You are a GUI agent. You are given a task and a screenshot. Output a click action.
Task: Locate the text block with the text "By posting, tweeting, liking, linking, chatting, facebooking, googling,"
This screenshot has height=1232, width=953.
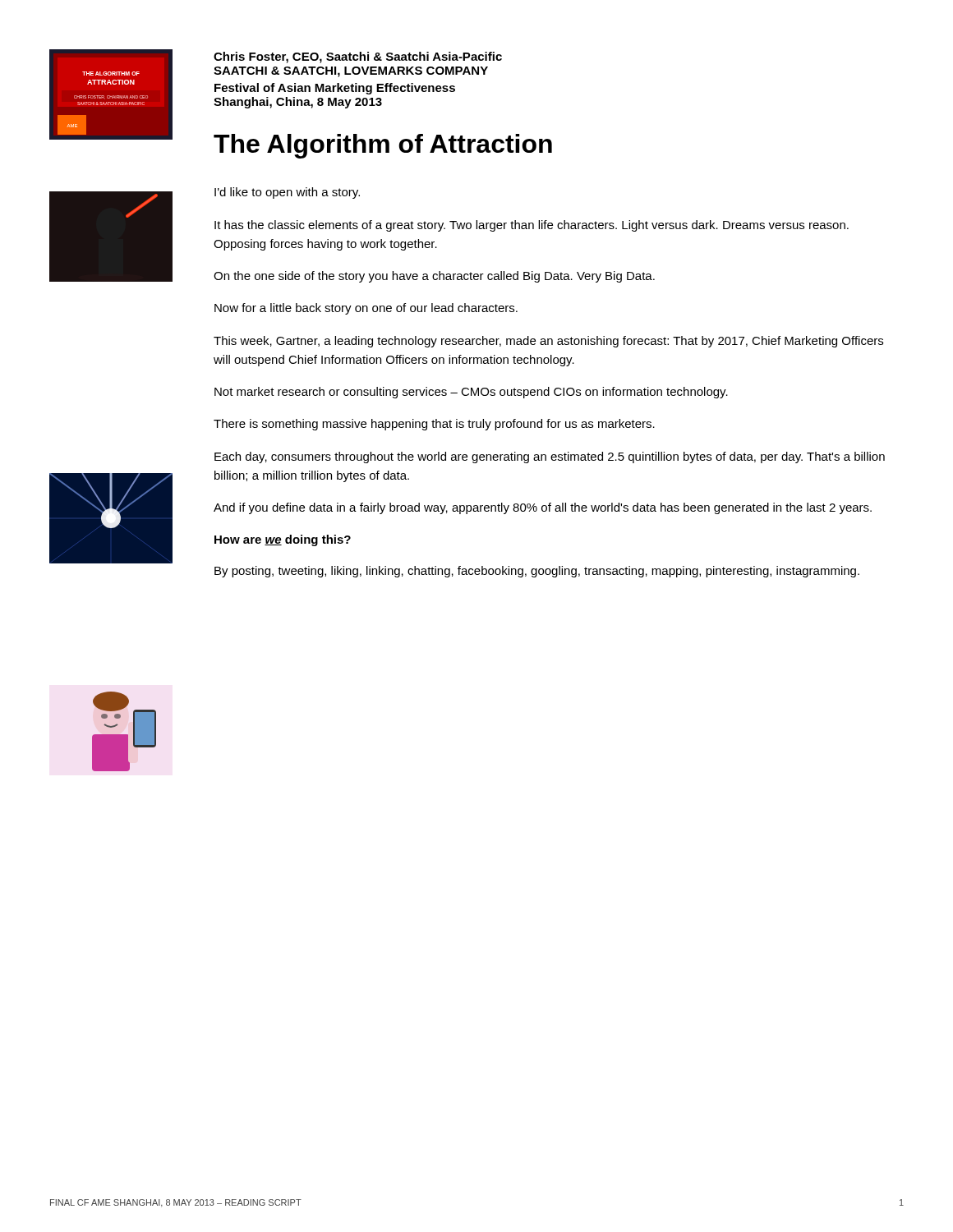point(537,570)
